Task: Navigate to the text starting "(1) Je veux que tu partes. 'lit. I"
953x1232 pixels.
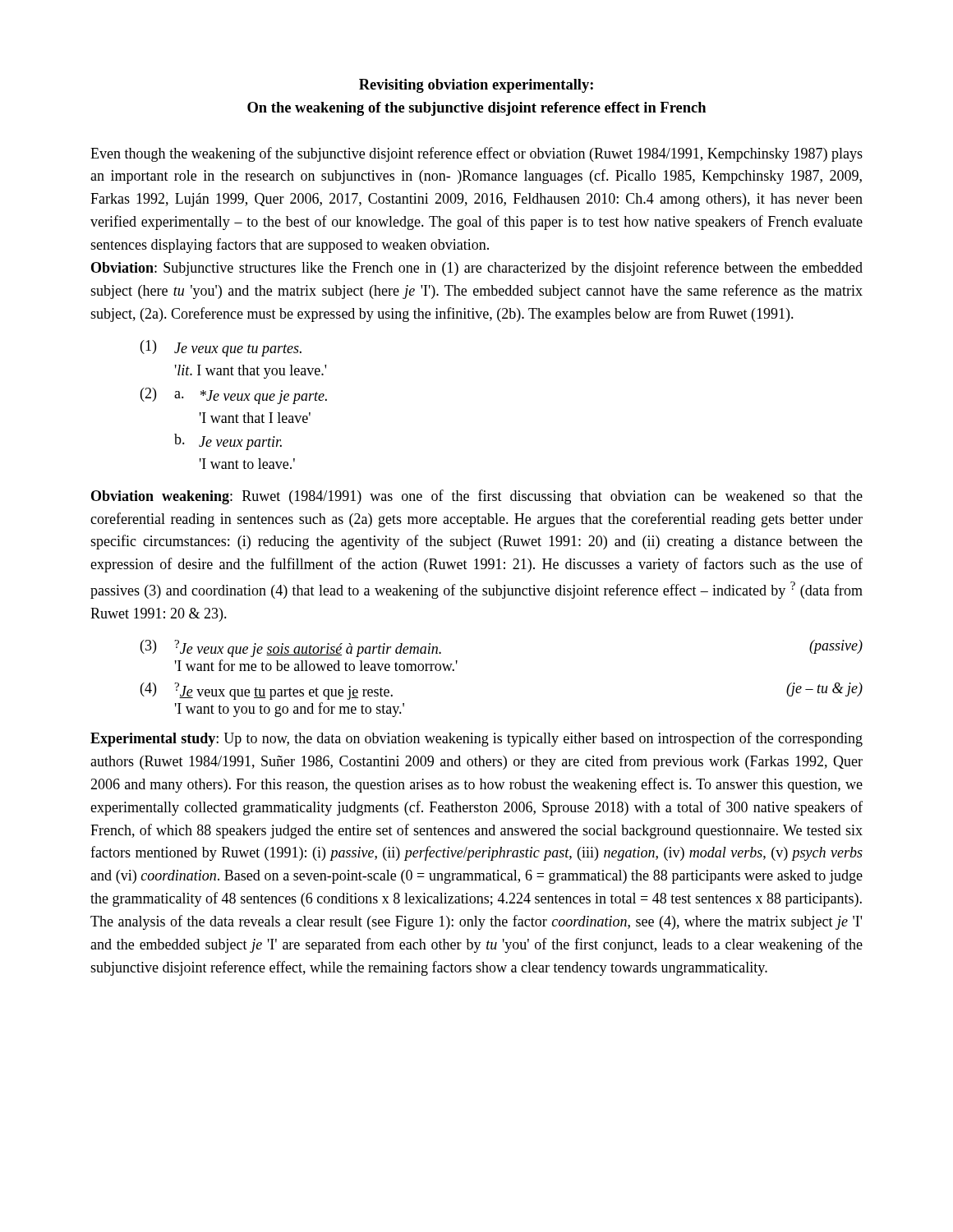Action: click(233, 359)
